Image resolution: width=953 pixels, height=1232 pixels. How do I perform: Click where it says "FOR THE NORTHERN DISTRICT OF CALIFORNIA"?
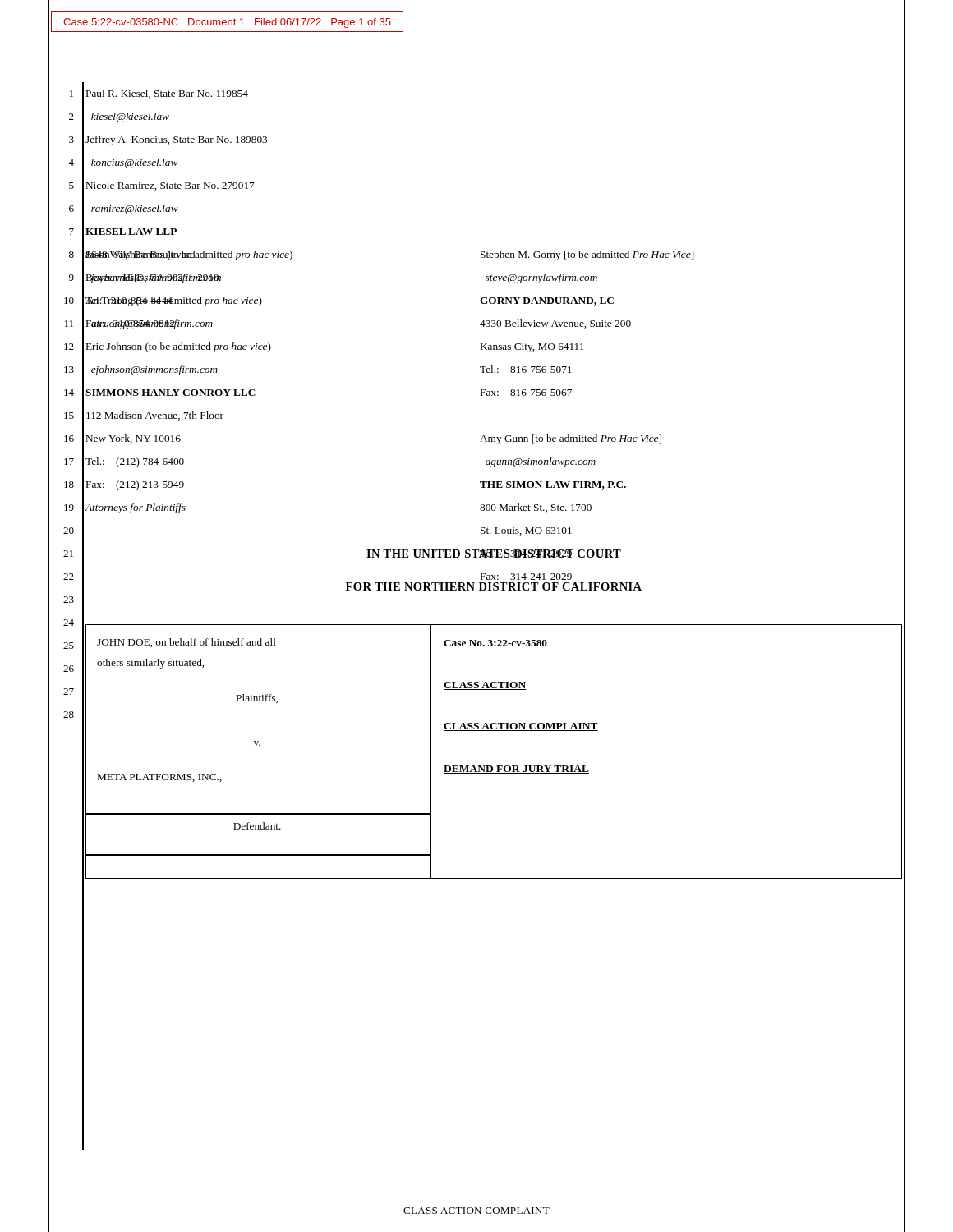[494, 587]
